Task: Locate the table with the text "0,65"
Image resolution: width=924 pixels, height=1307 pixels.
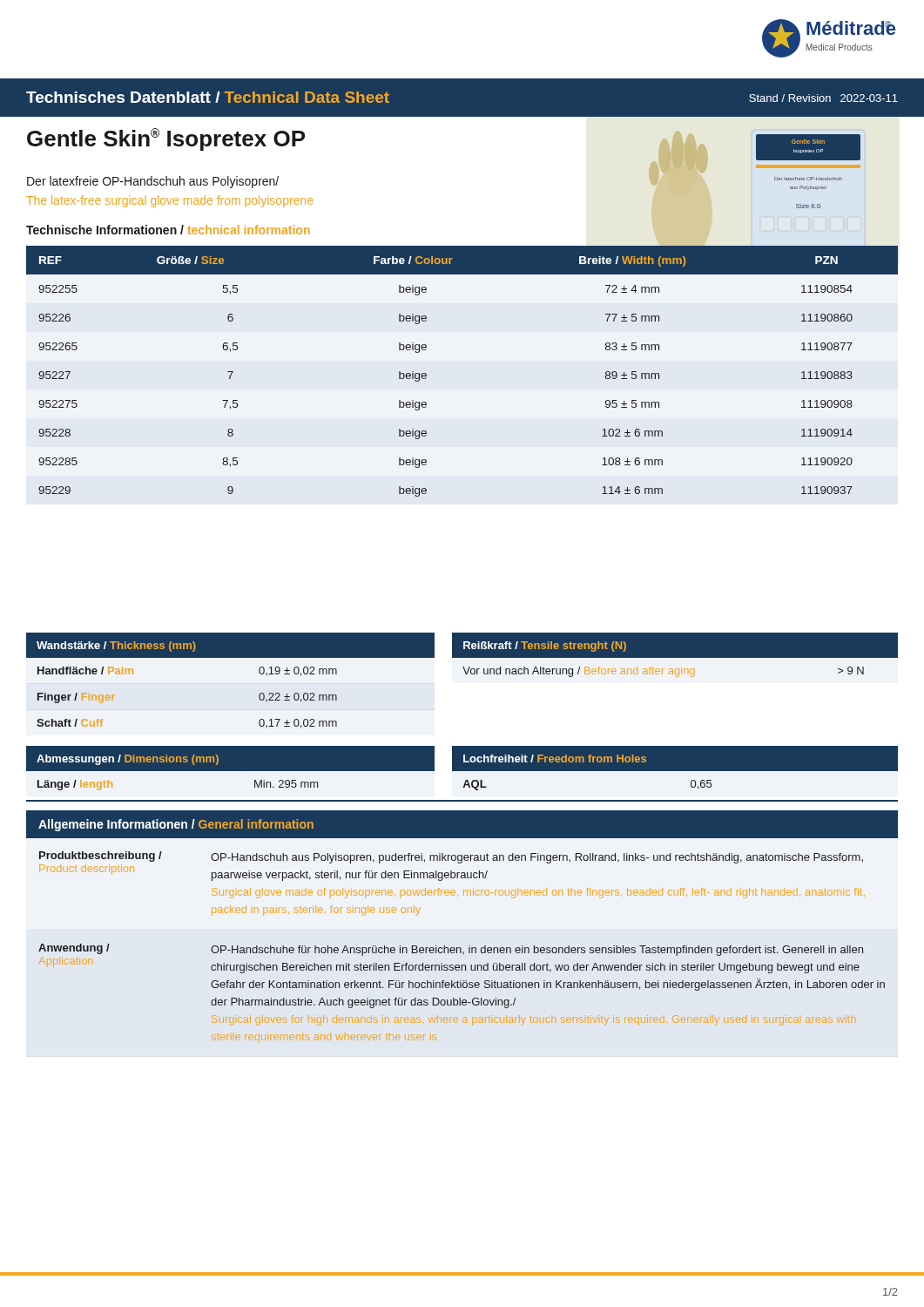Action: (x=675, y=771)
